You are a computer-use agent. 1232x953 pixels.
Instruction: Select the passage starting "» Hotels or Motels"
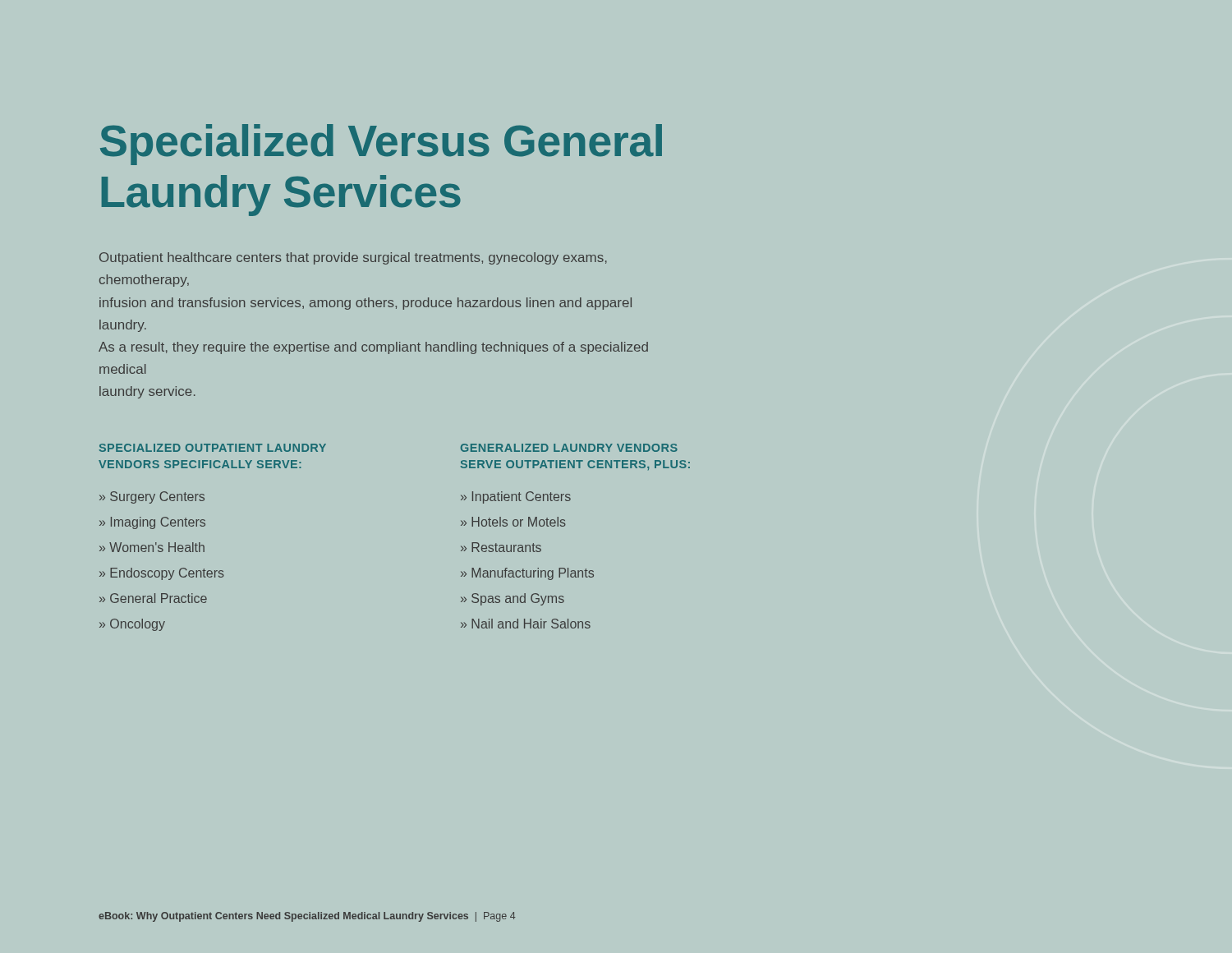513,522
